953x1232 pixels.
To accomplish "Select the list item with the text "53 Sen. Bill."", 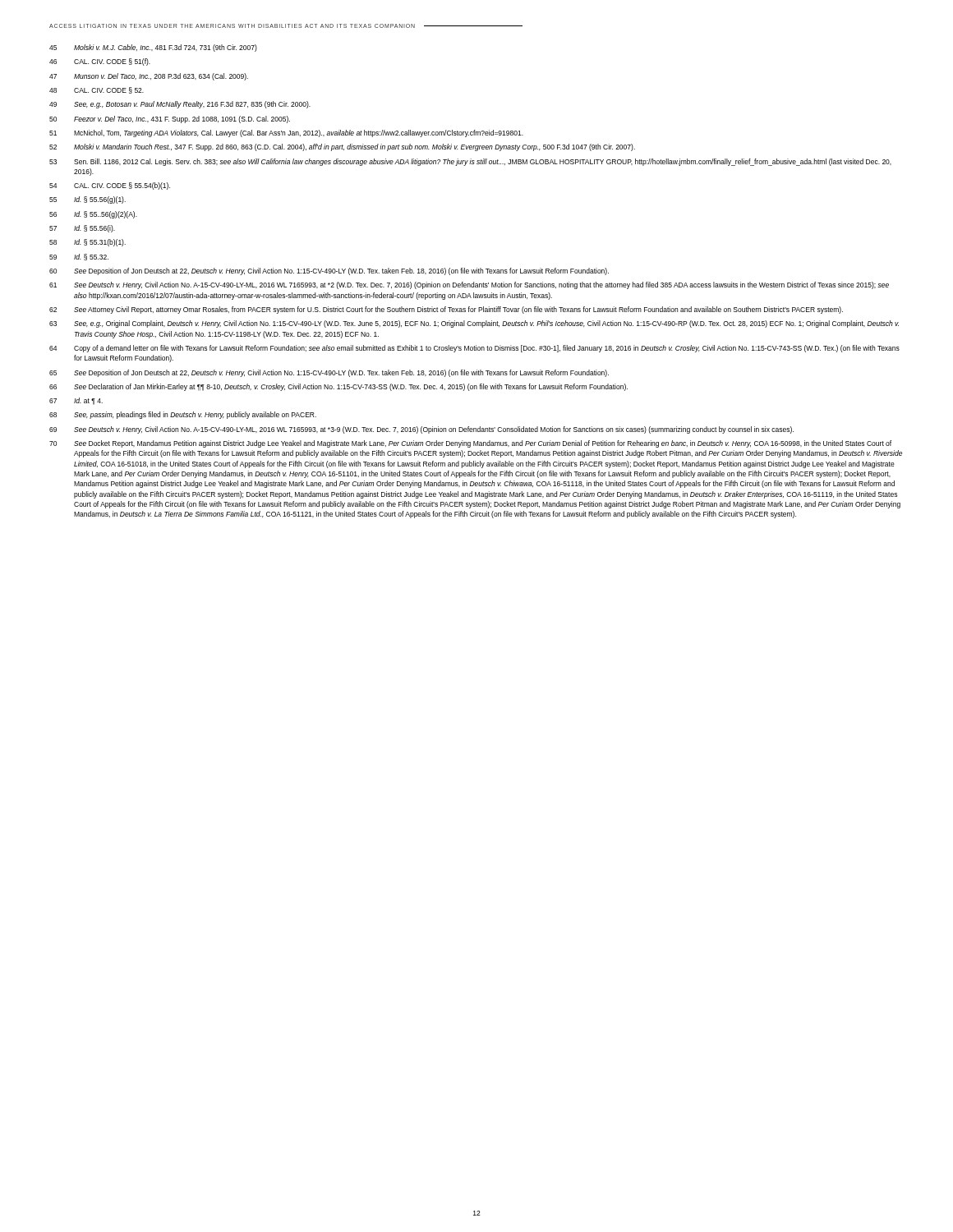I will (476, 167).
